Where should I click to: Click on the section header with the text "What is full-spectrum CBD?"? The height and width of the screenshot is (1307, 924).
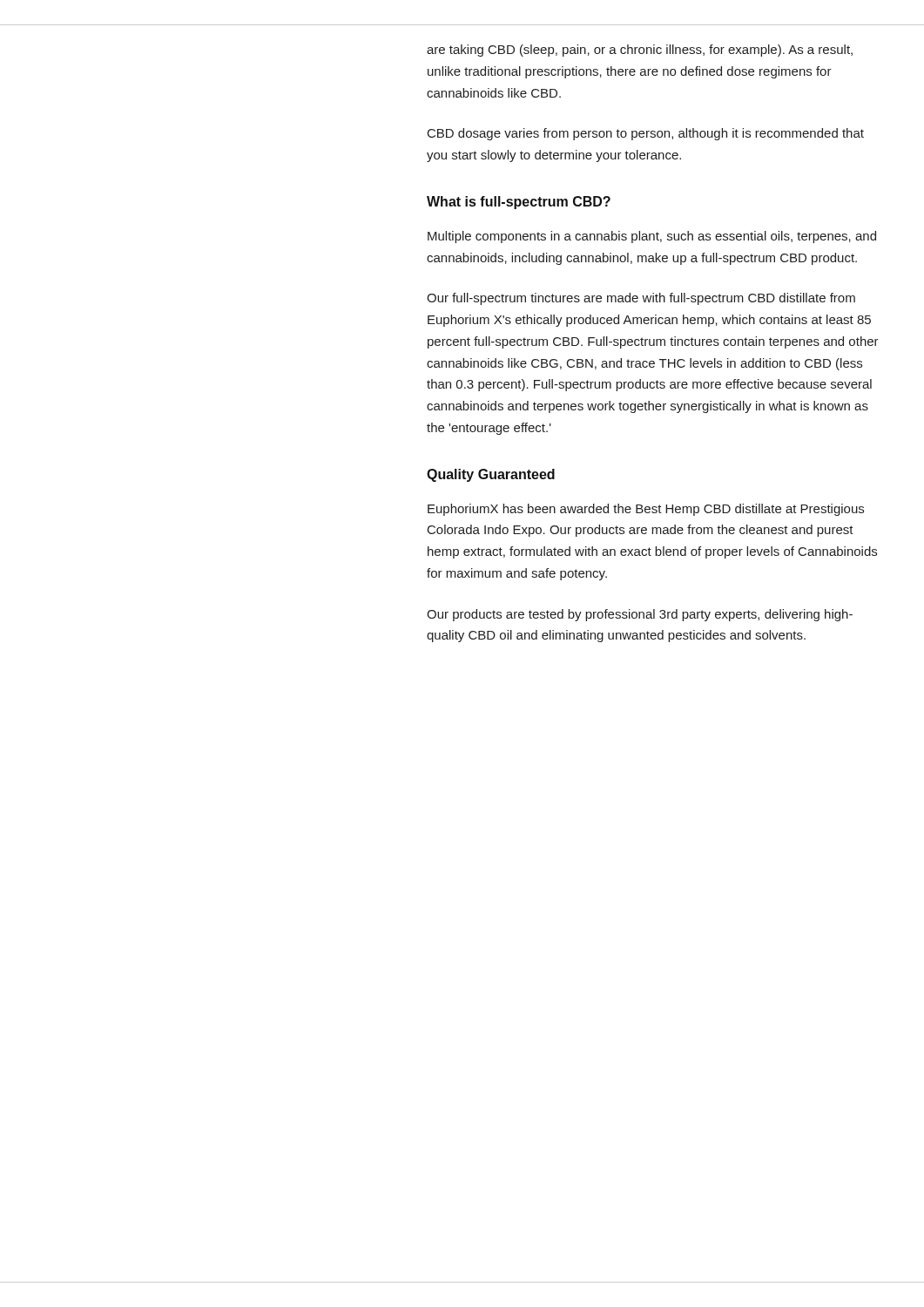(519, 201)
